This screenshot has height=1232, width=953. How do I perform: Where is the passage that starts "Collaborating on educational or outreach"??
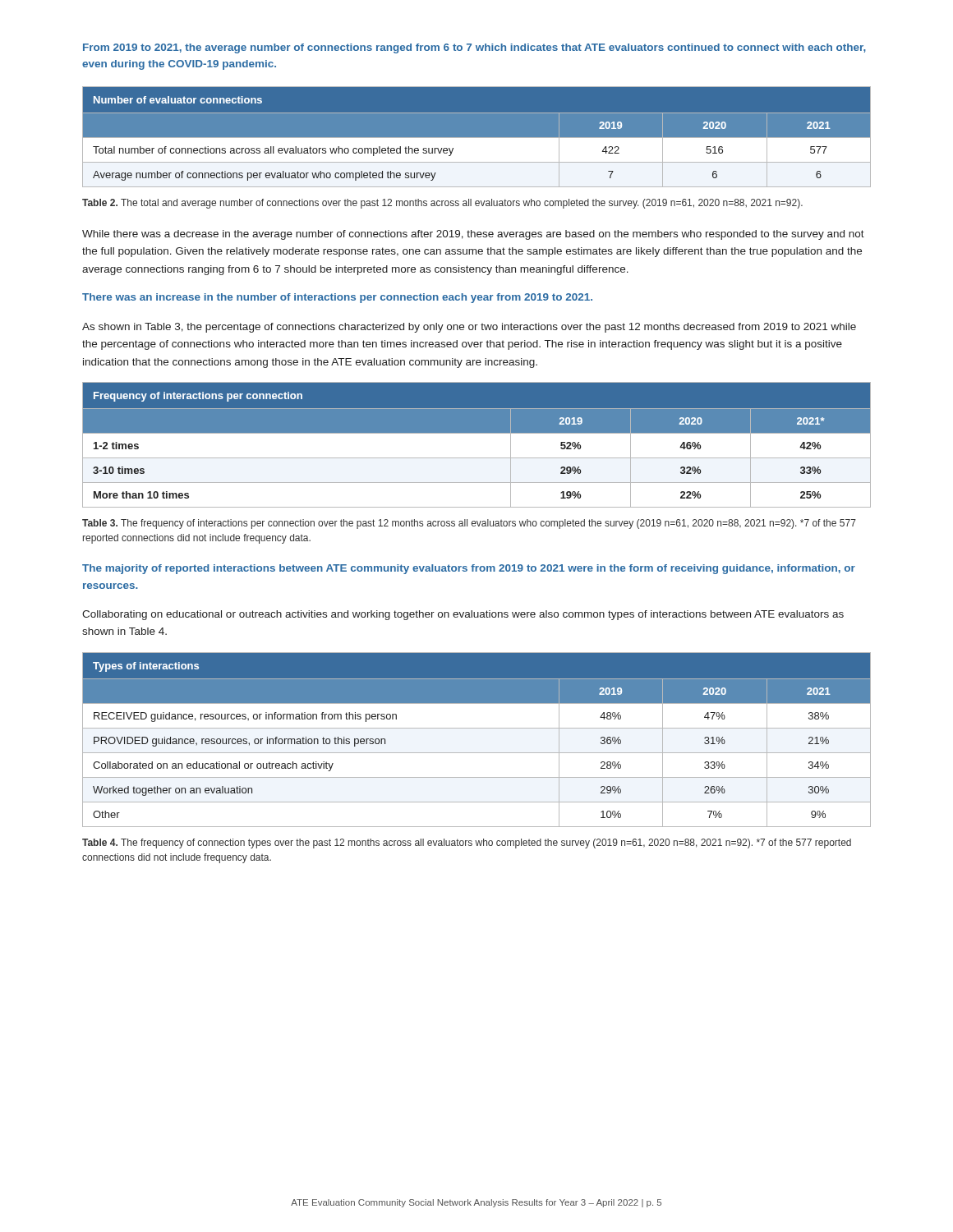pyautogui.click(x=463, y=623)
